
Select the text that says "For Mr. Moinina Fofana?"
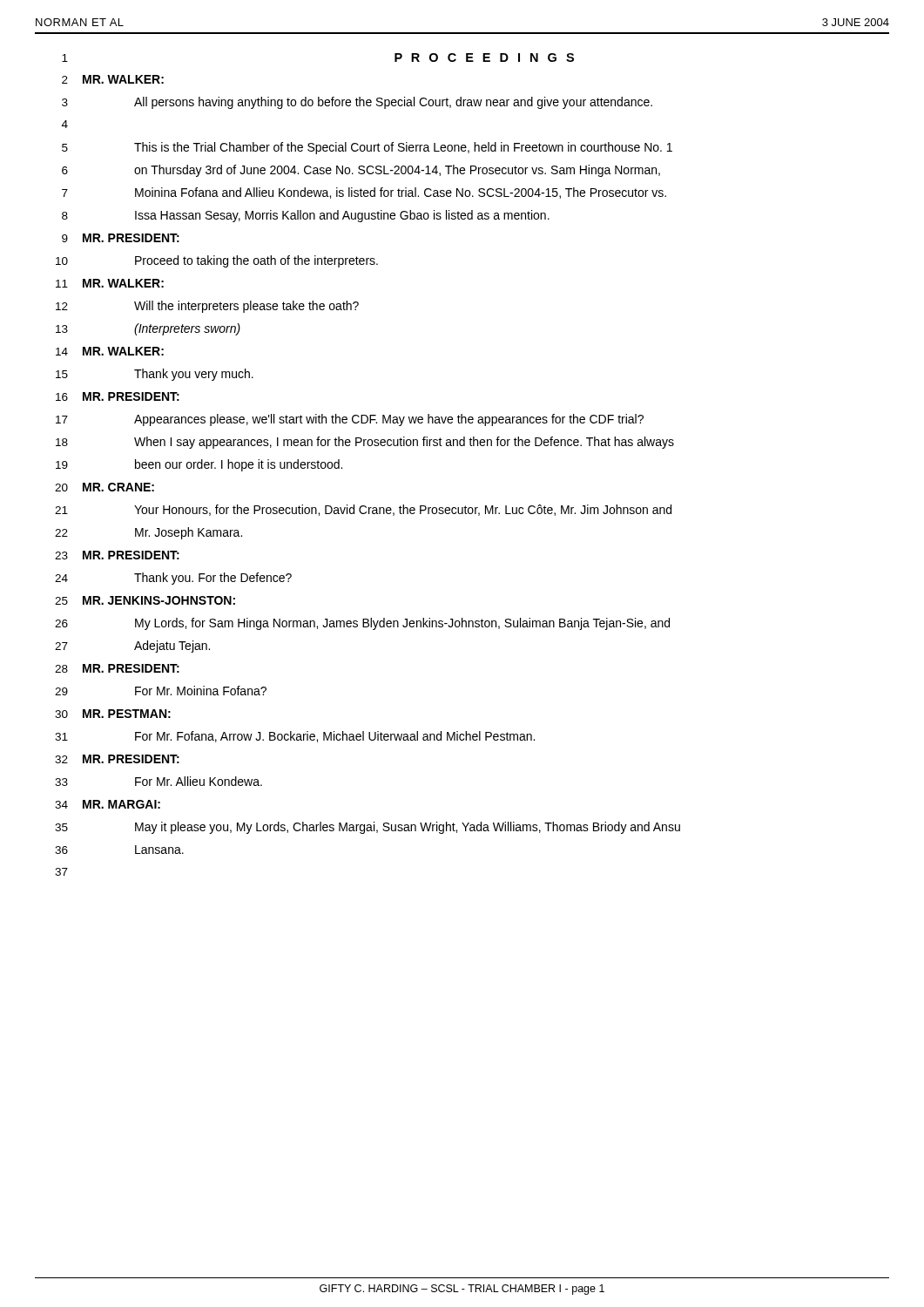pos(201,691)
